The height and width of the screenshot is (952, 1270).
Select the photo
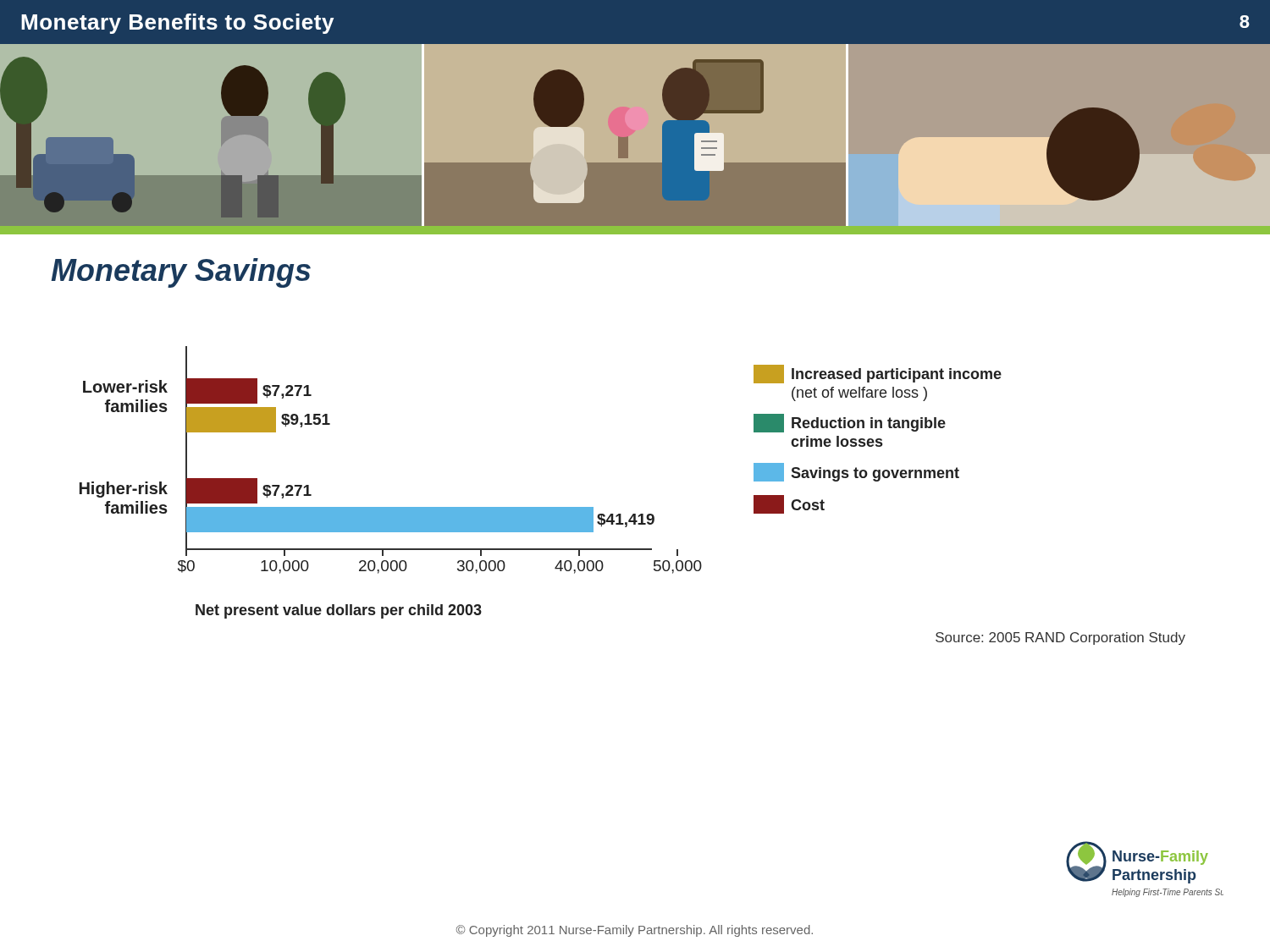pyautogui.click(x=635, y=135)
